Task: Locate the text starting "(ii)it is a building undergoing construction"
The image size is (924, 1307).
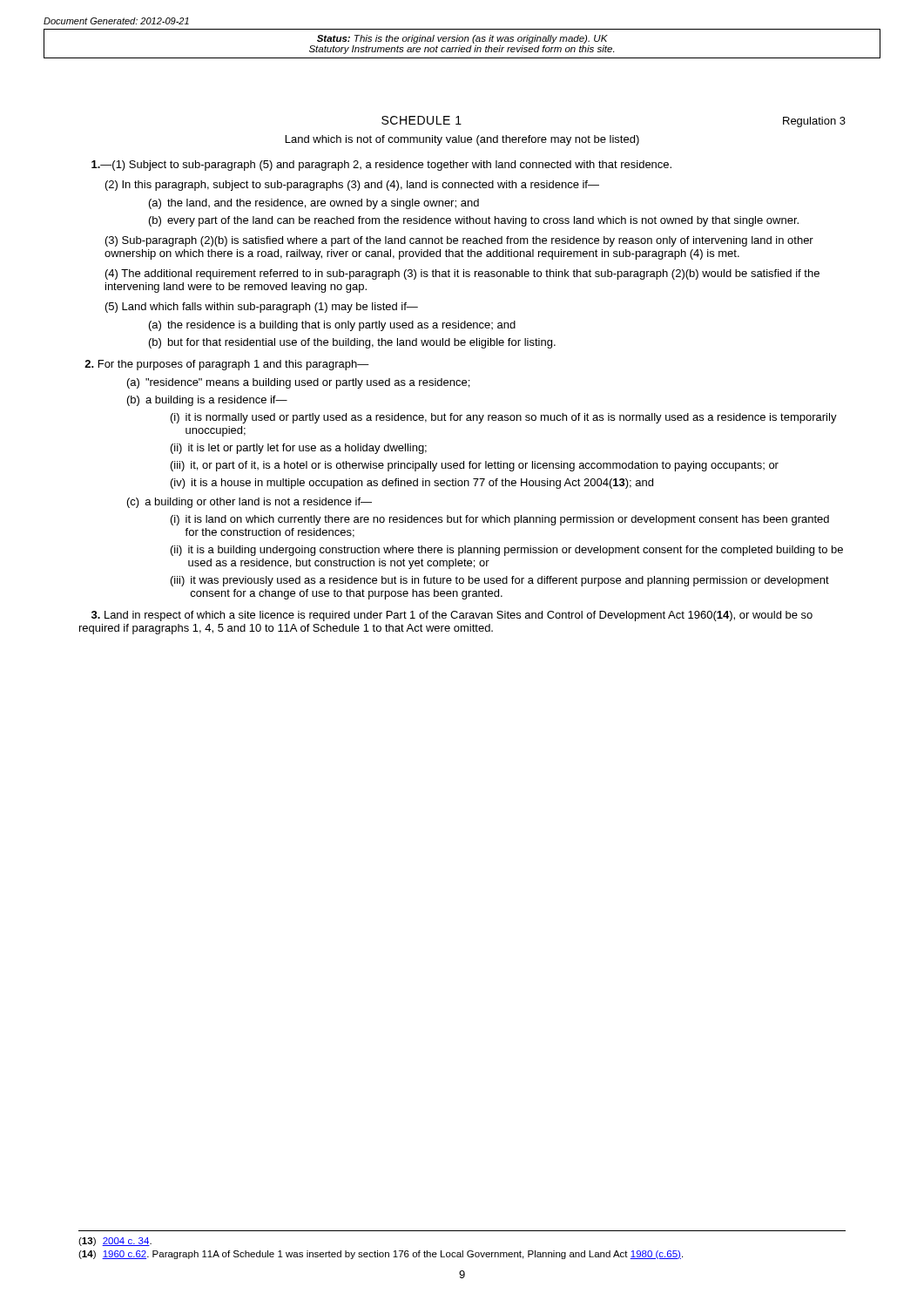Action: click(x=508, y=556)
